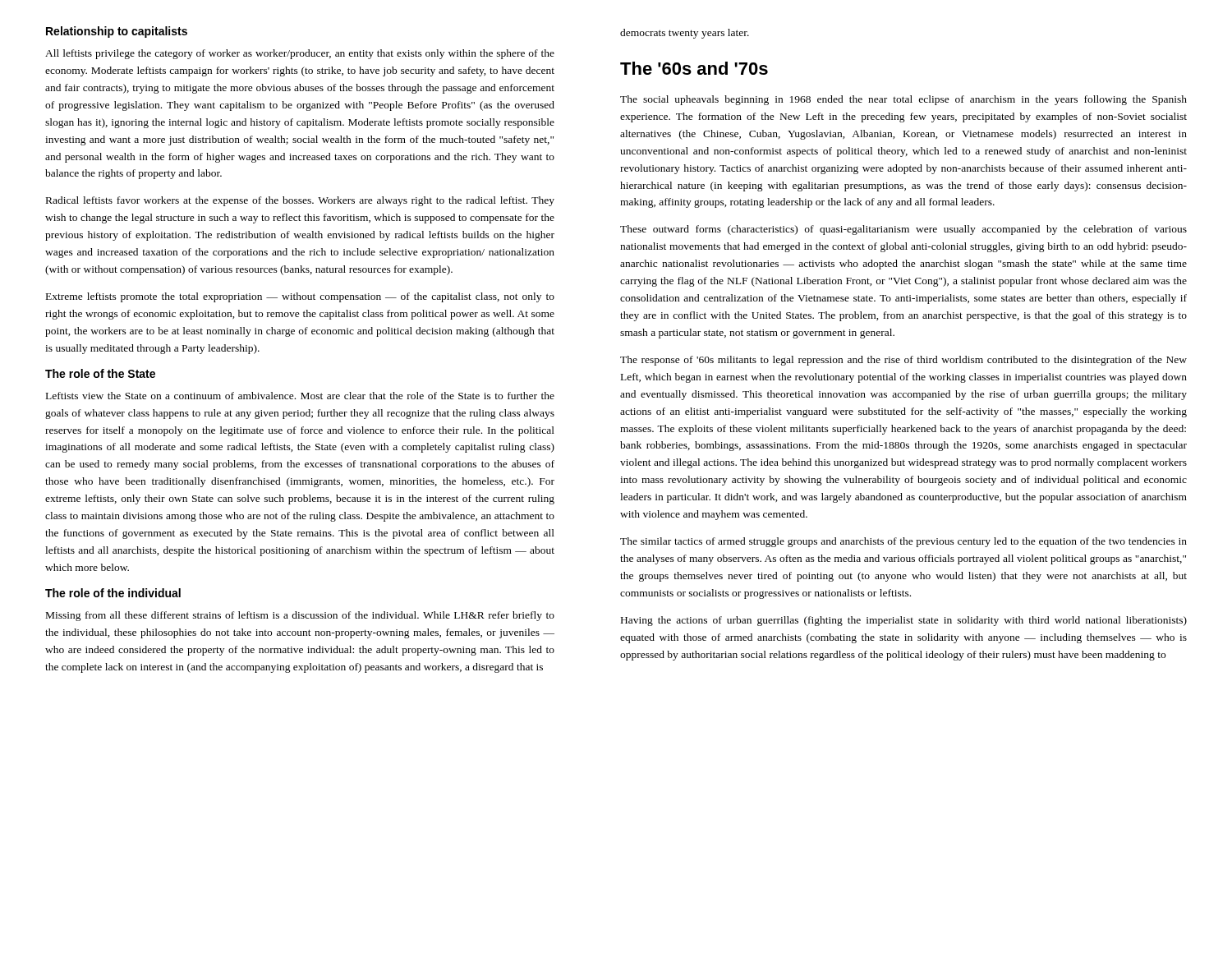This screenshot has width=1232, height=953.
Task: Click where it says "The role of the State"
Action: click(x=100, y=374)
